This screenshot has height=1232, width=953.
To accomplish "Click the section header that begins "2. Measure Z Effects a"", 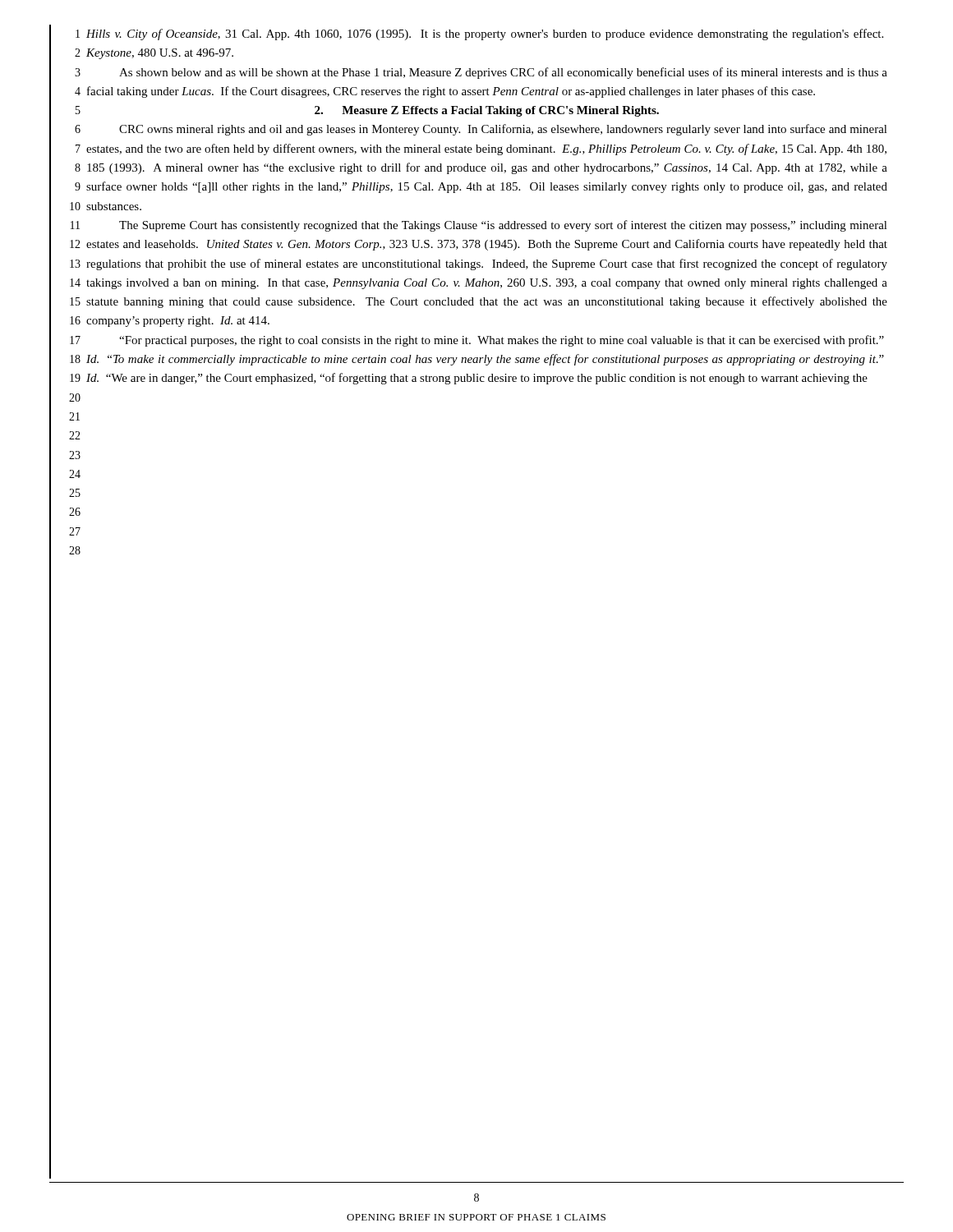I will tap(487, 111).
